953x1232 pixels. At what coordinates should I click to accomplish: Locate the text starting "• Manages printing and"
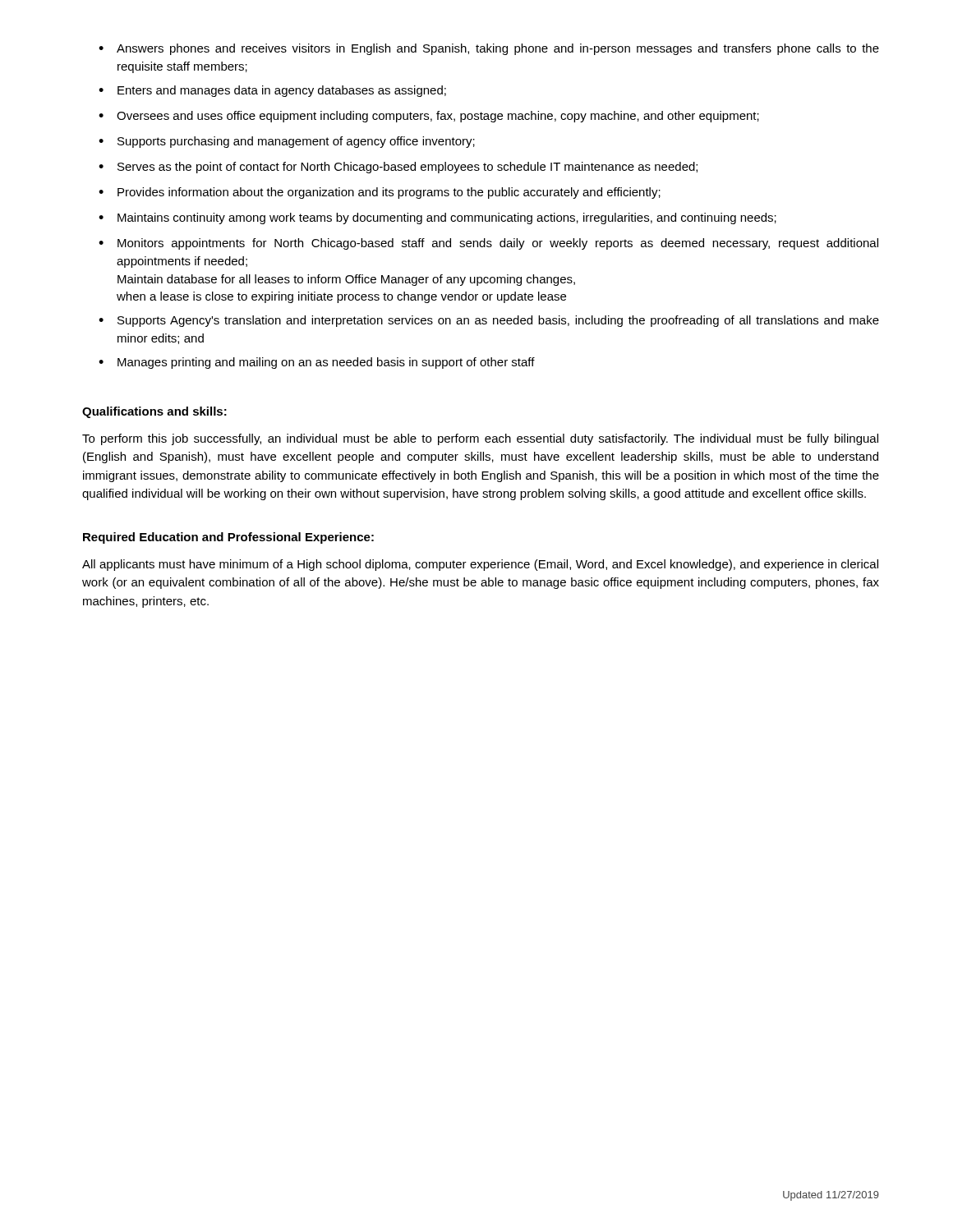[x=489, y=363]
